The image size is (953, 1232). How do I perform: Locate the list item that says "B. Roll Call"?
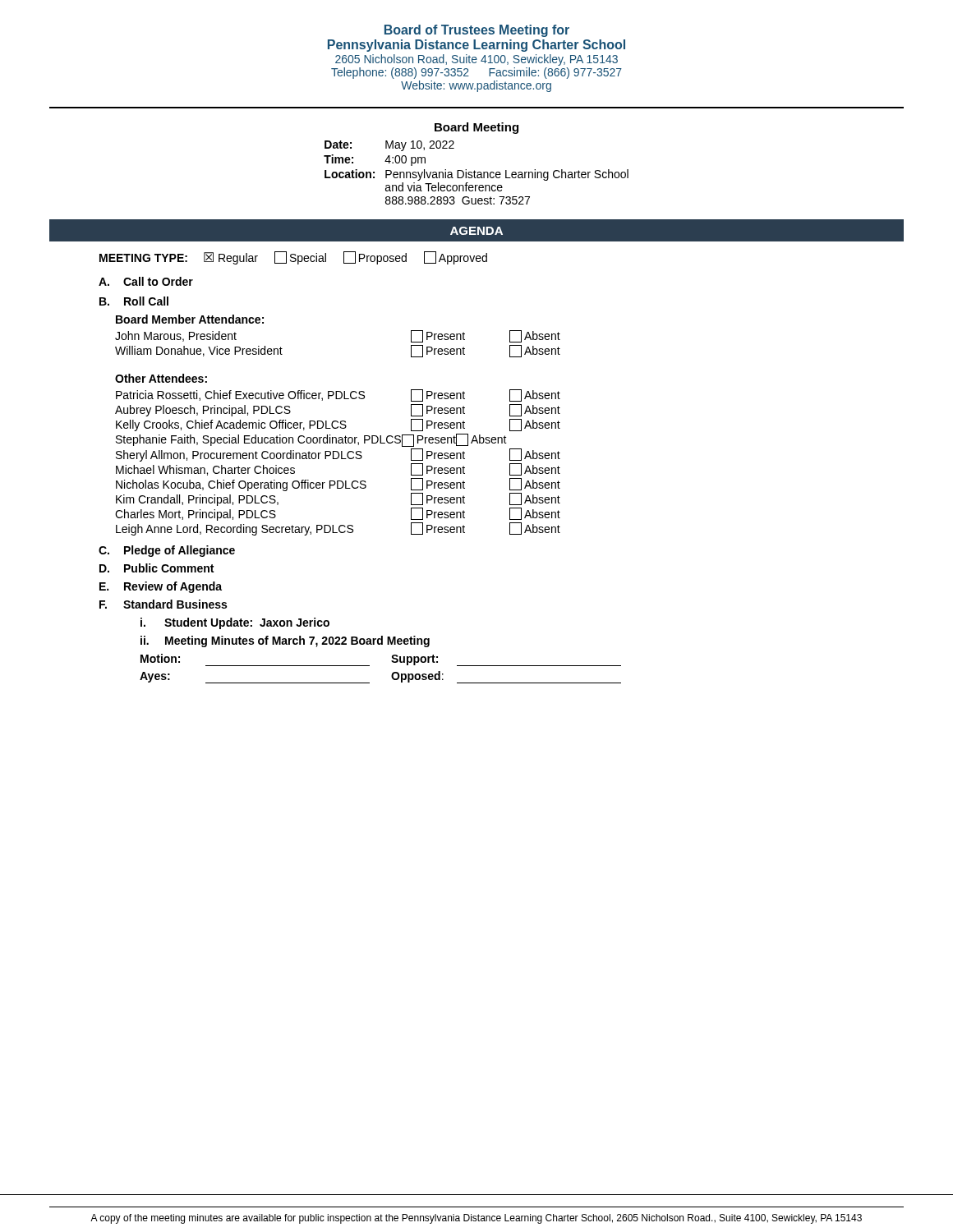pyautogui.click(x=134, y=301)
